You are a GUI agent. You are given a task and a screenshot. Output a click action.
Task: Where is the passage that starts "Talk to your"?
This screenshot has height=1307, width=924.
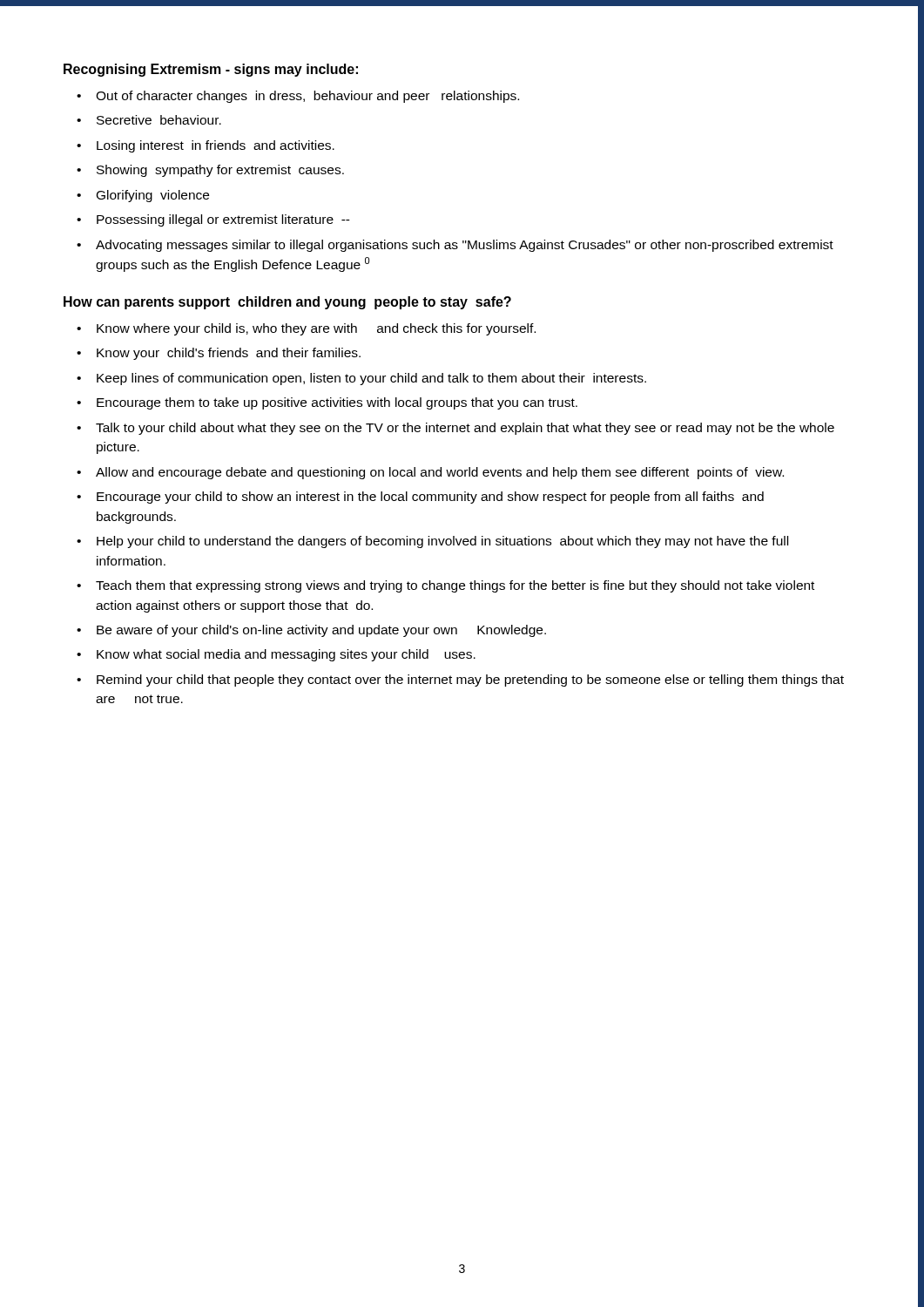473,437
